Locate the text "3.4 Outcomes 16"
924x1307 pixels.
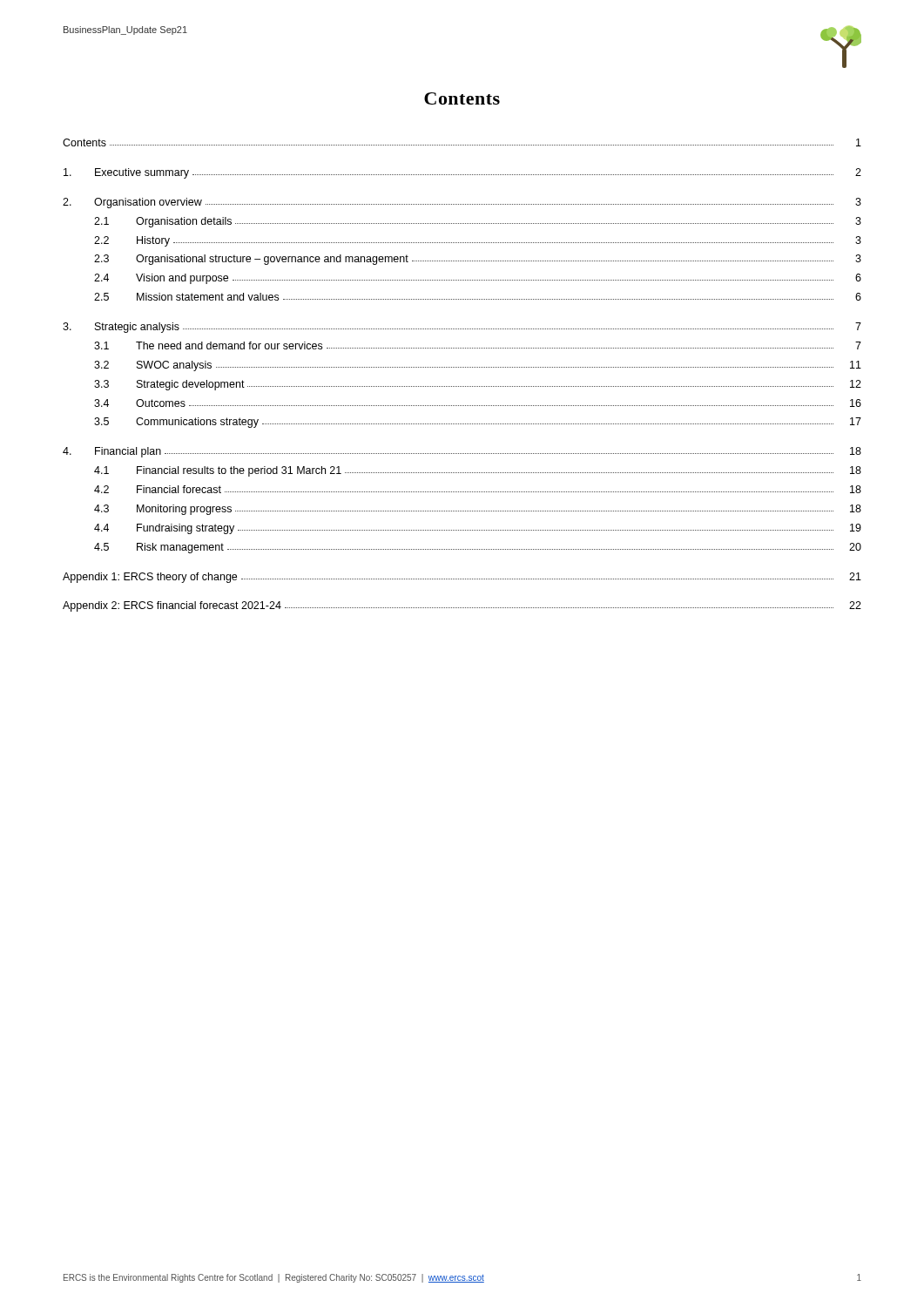pos(478,404)
